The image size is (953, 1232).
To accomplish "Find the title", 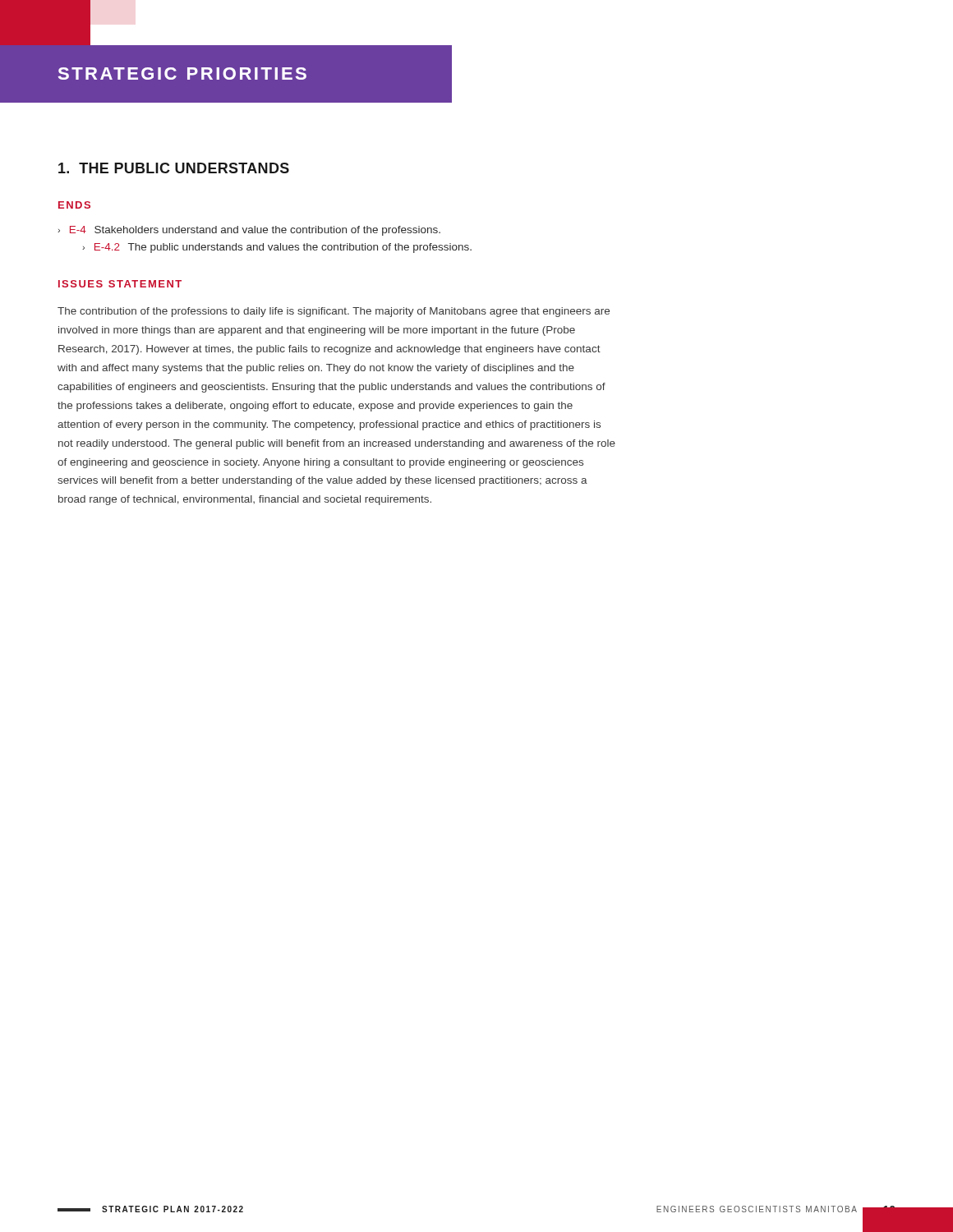I will (183, 74).
